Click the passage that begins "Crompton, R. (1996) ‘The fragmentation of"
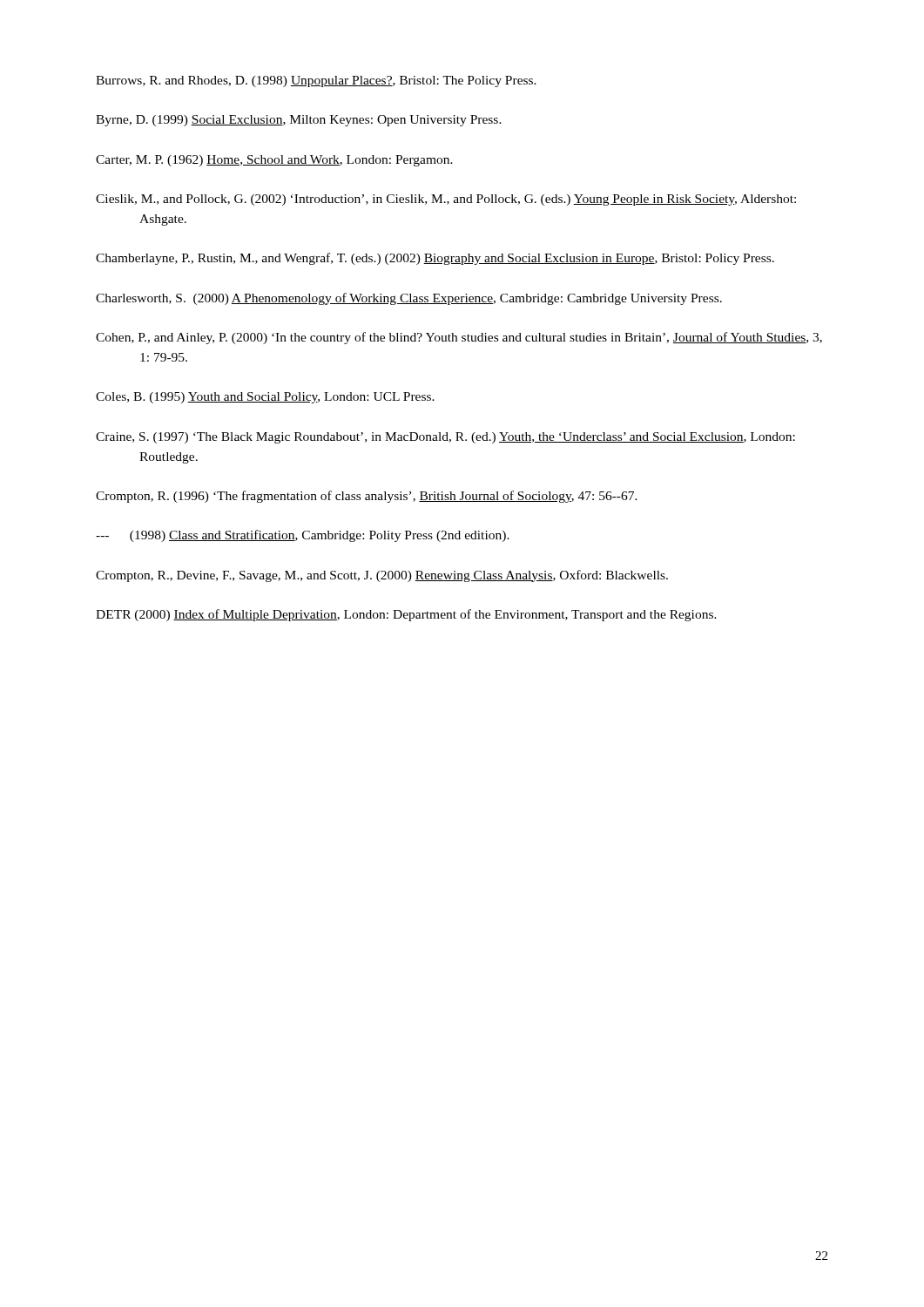This screenshot has height=1307, width=924. click(367, 495)
